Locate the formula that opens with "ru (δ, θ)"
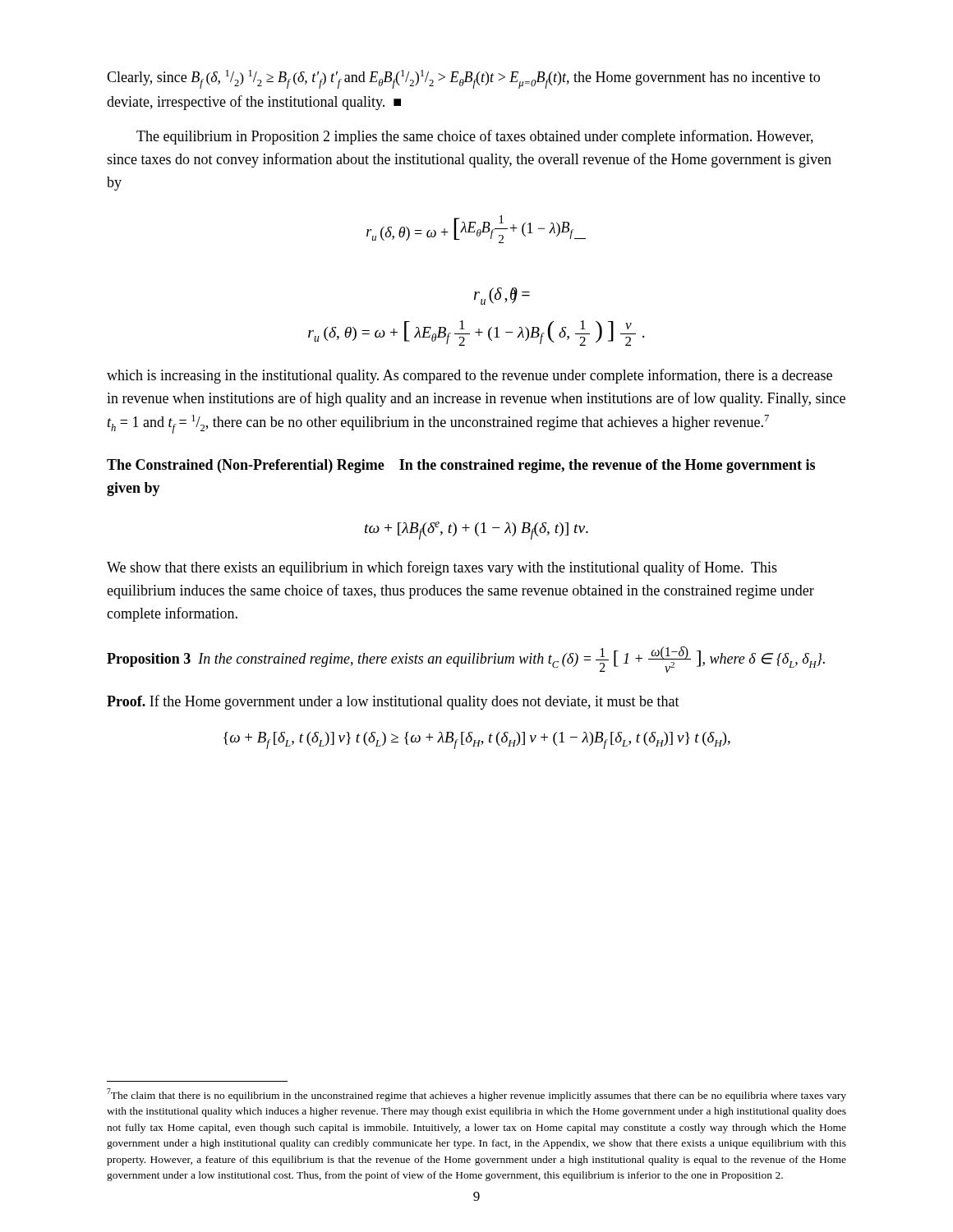The height and width of the screenshot is (1232, 953). click(x=476, y=279)
